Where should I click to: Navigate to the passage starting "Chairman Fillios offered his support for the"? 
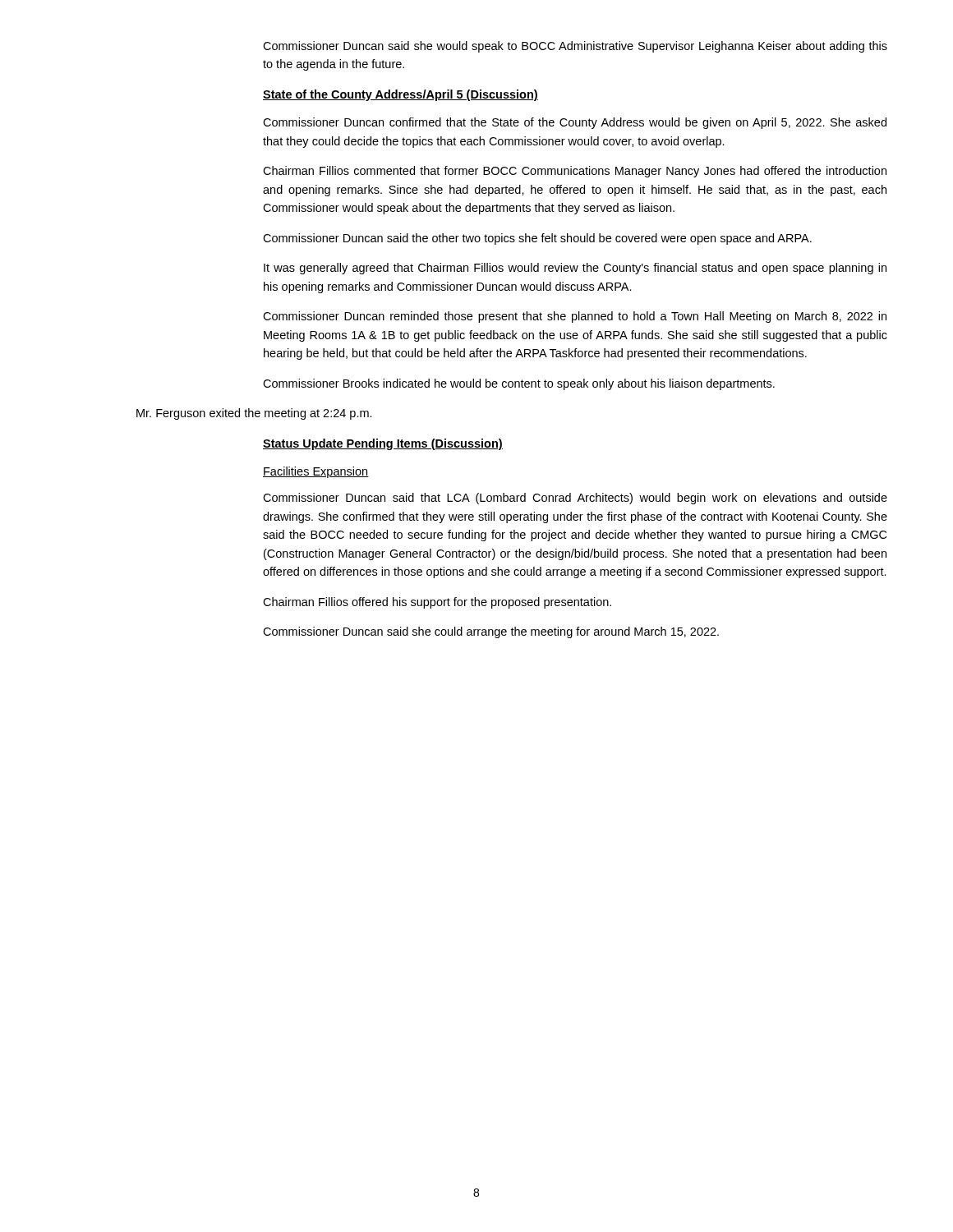pos(575,602)
